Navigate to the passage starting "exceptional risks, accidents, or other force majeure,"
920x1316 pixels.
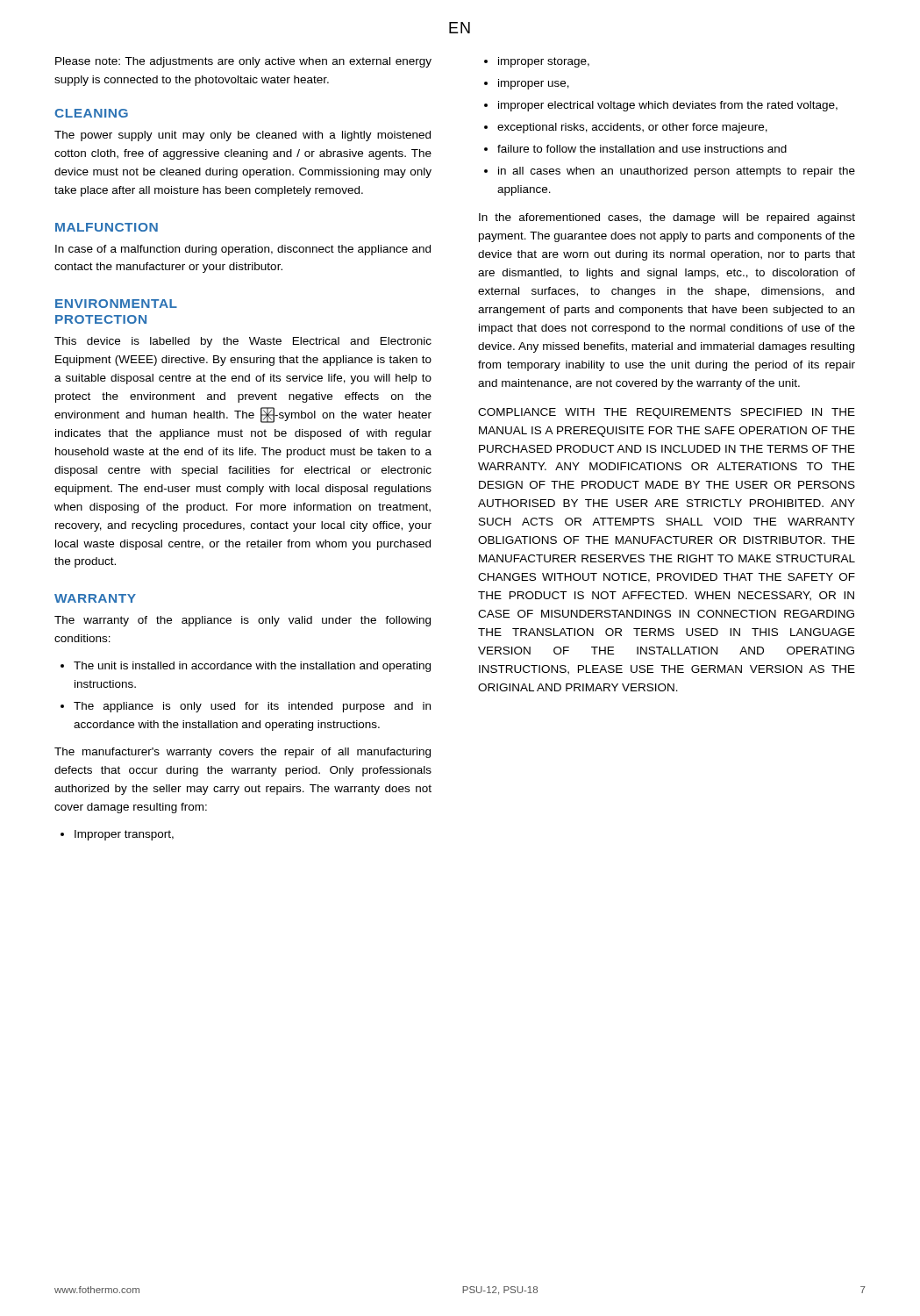point(667,127)
